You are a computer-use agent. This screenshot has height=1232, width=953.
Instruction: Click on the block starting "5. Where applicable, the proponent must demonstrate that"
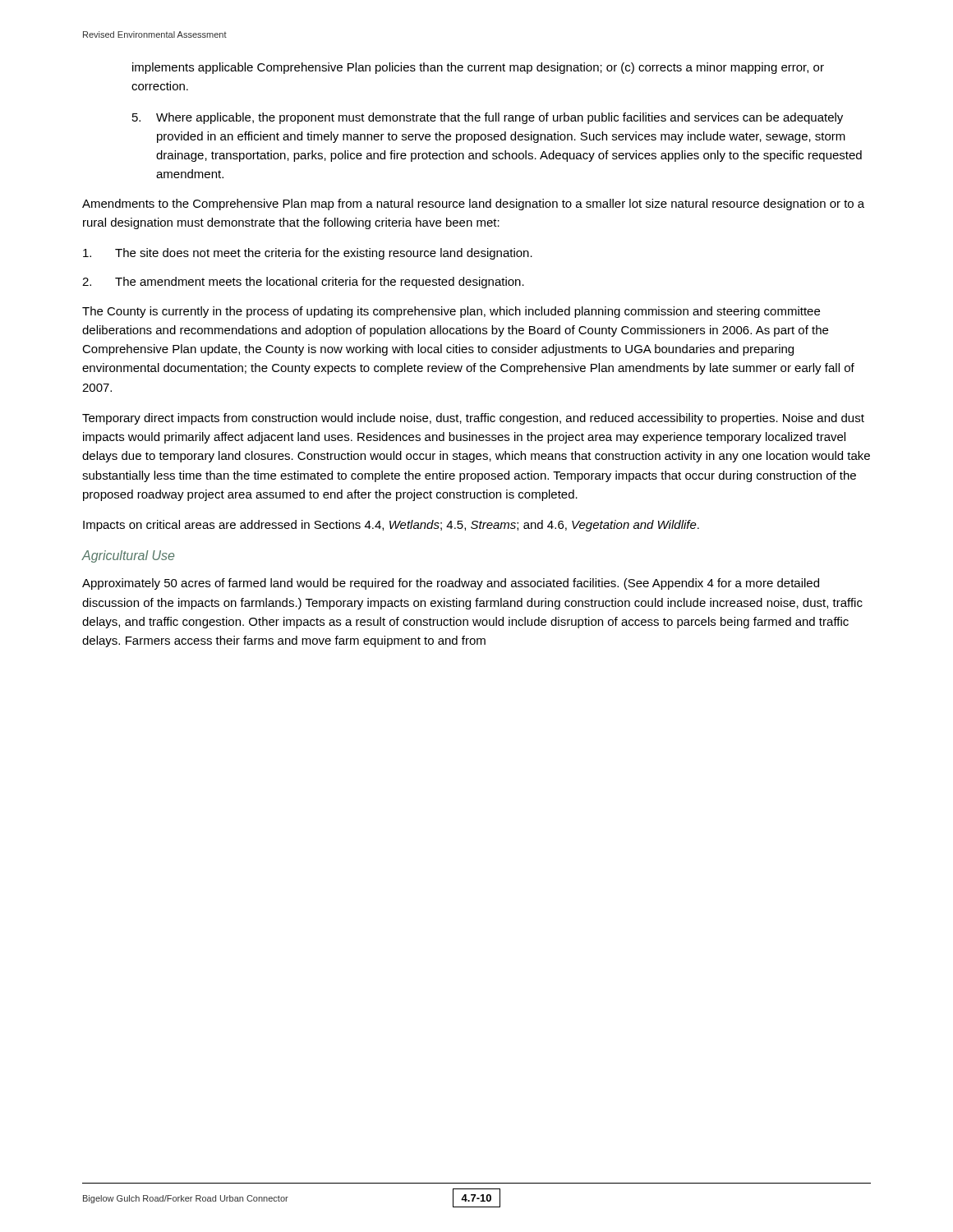click(x=501, y=145)
